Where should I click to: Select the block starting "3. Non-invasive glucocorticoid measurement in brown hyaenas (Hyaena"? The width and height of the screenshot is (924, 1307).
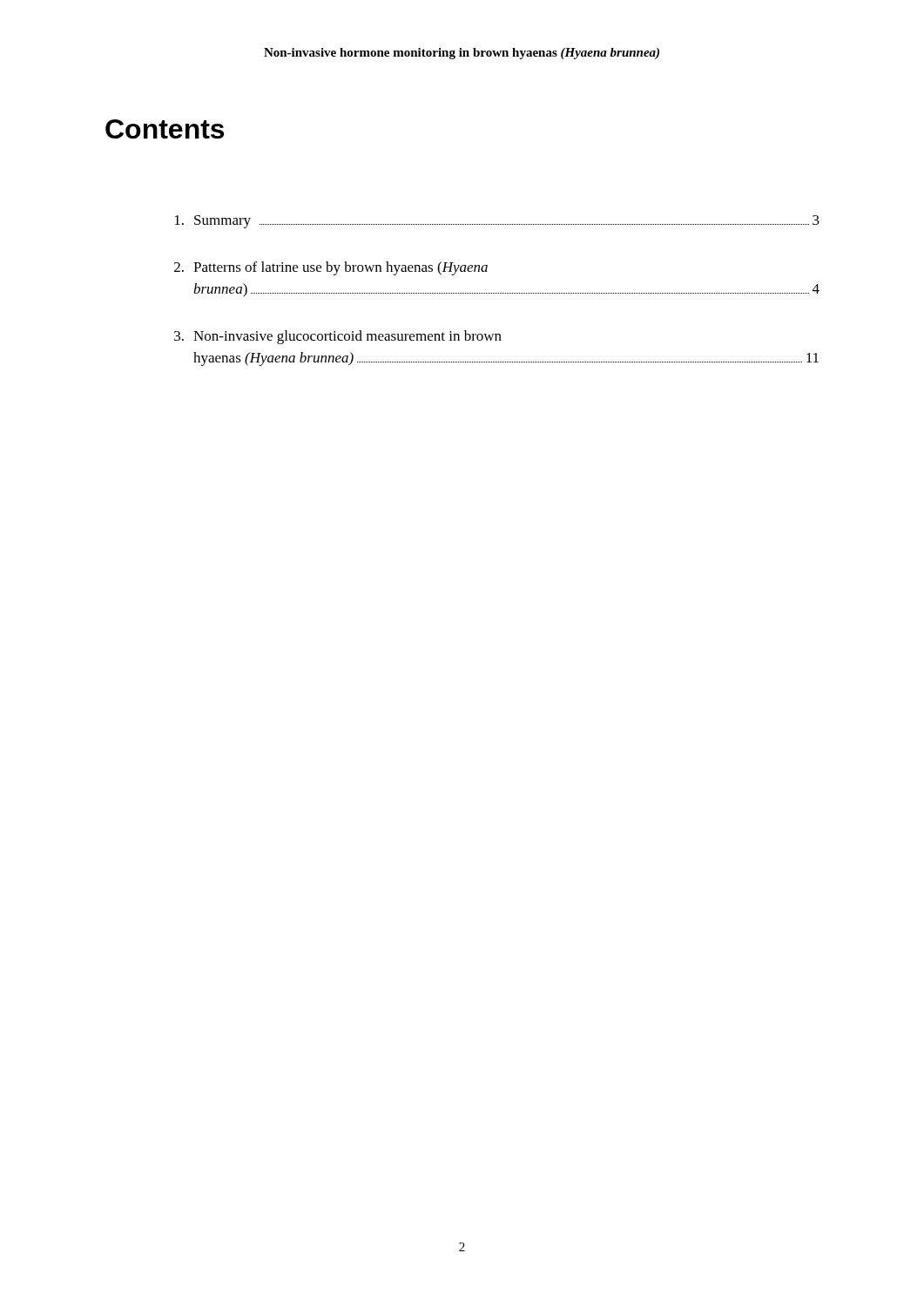tap(488, 347)
